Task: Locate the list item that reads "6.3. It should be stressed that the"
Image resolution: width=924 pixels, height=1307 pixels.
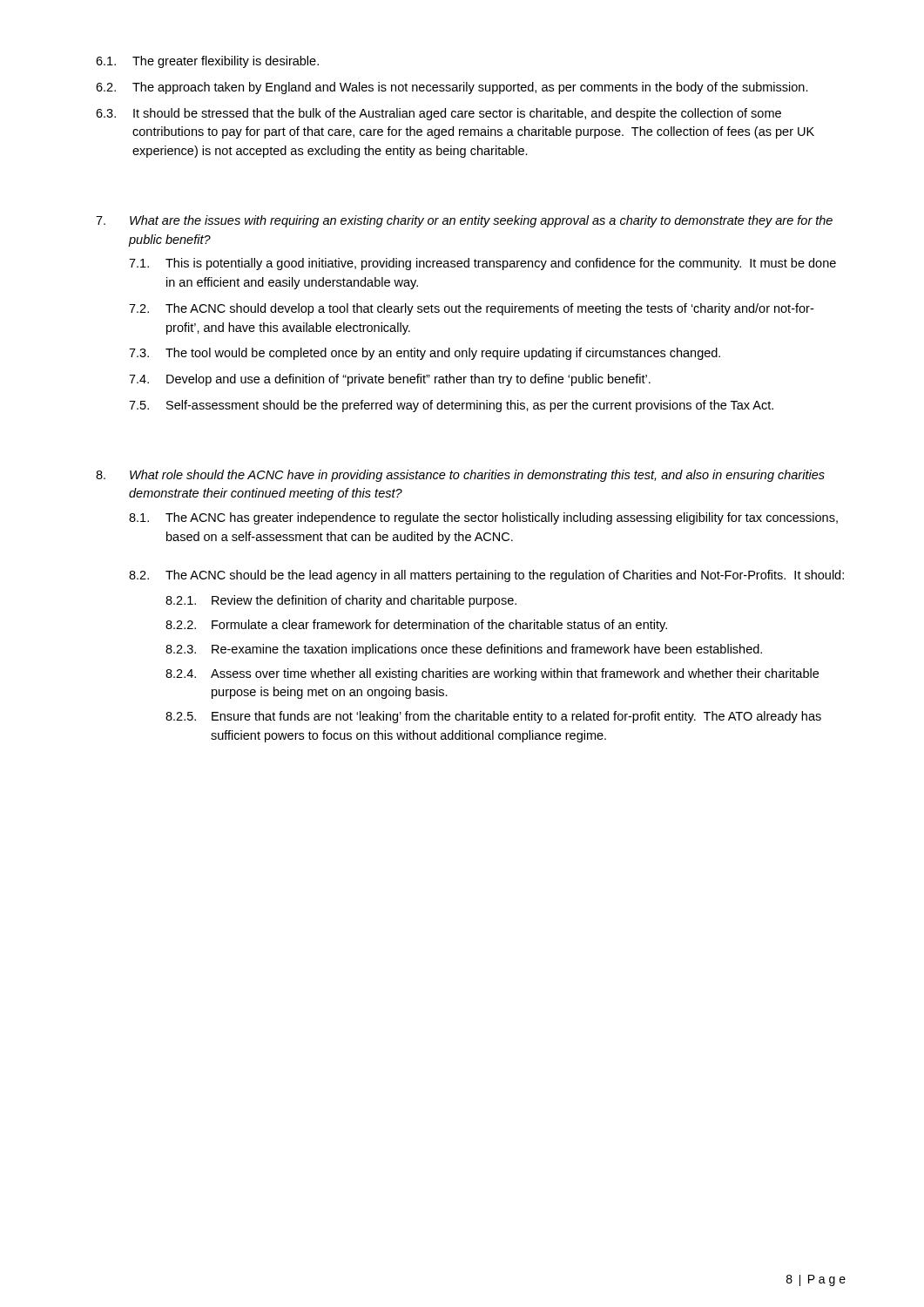Action: pos(471,133)
